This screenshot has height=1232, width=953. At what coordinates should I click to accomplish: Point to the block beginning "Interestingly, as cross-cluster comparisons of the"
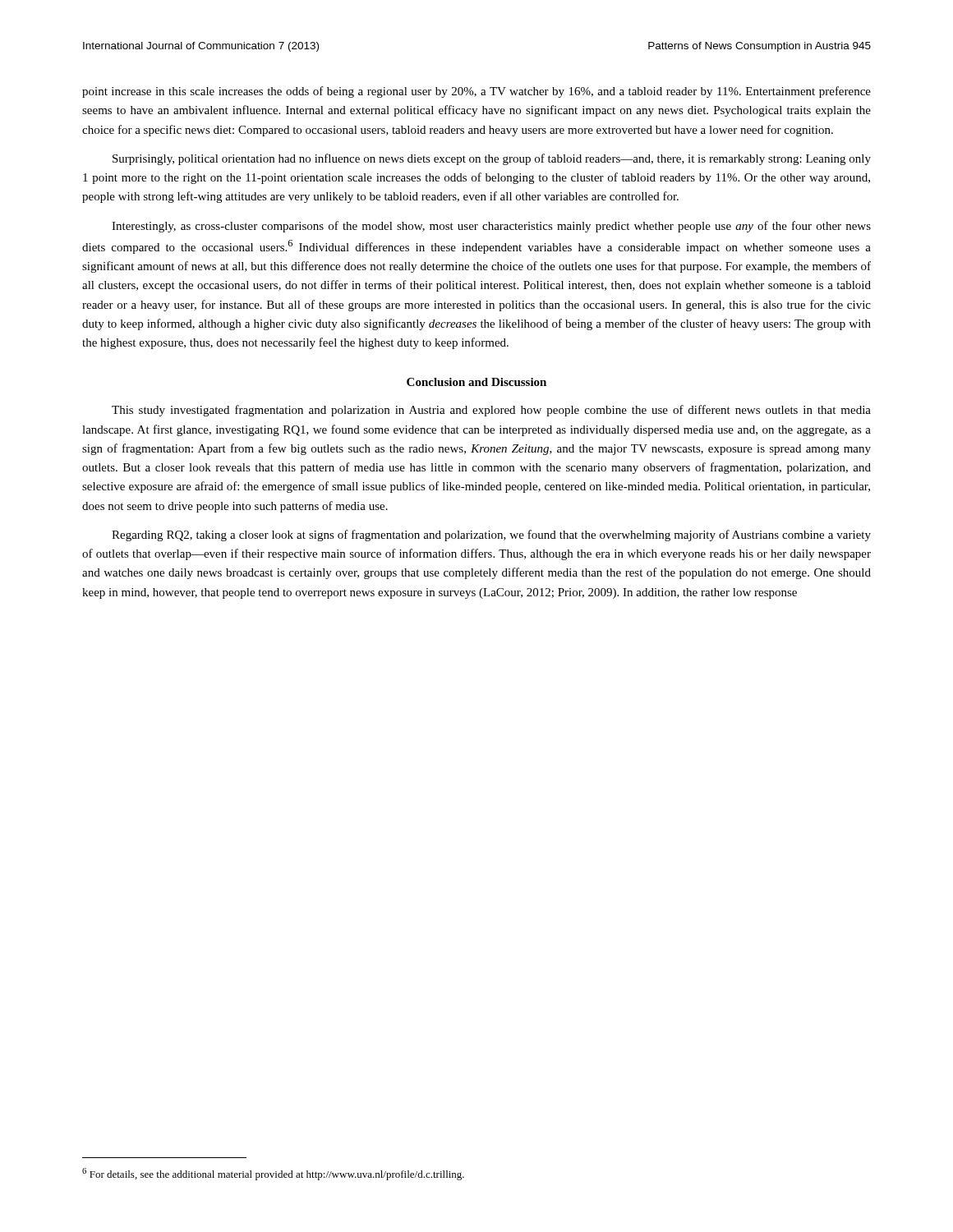coord(476,285)
